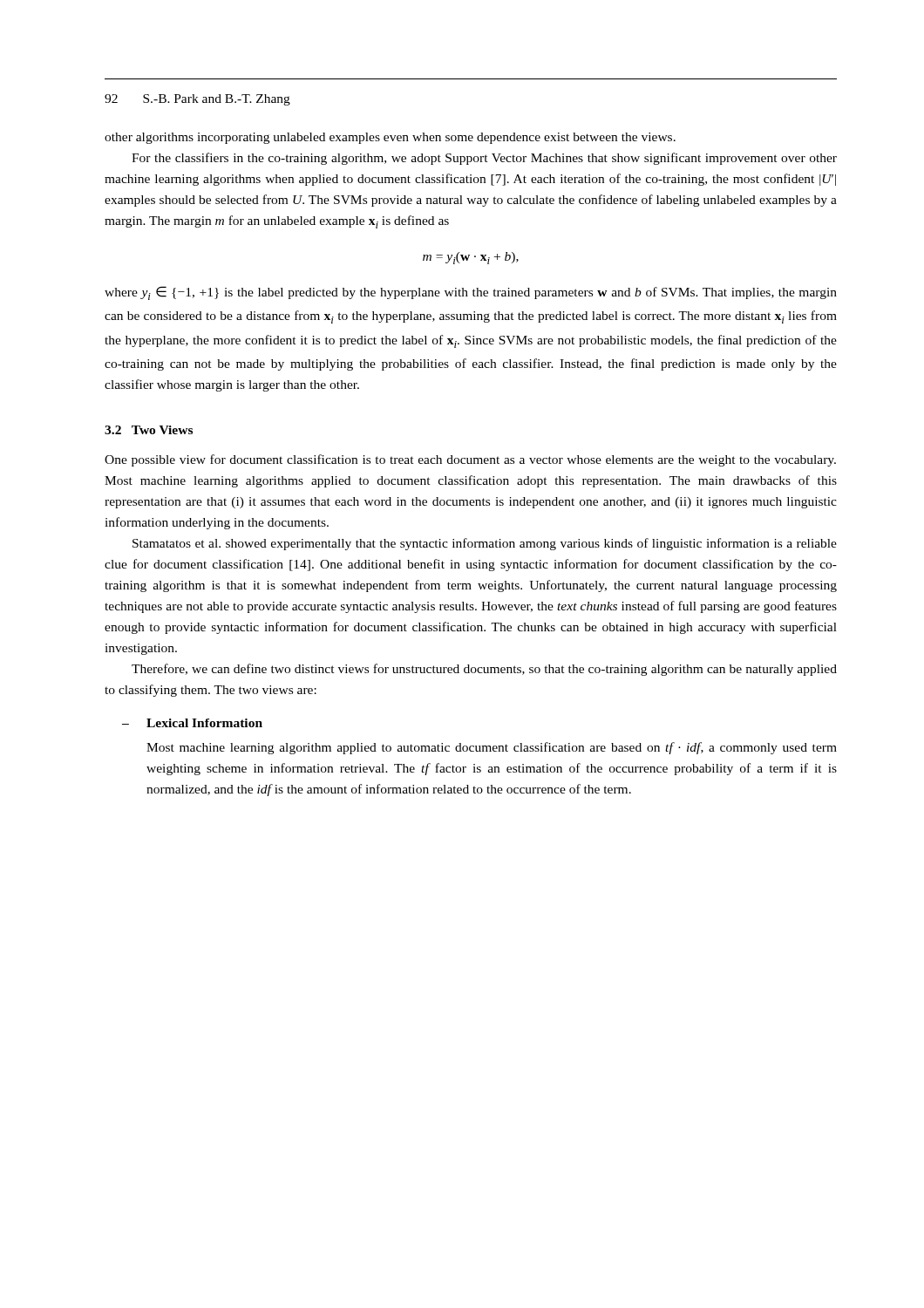
Task: Select the text block that reads "One possible view for document classification"
Action: point(471,490)
